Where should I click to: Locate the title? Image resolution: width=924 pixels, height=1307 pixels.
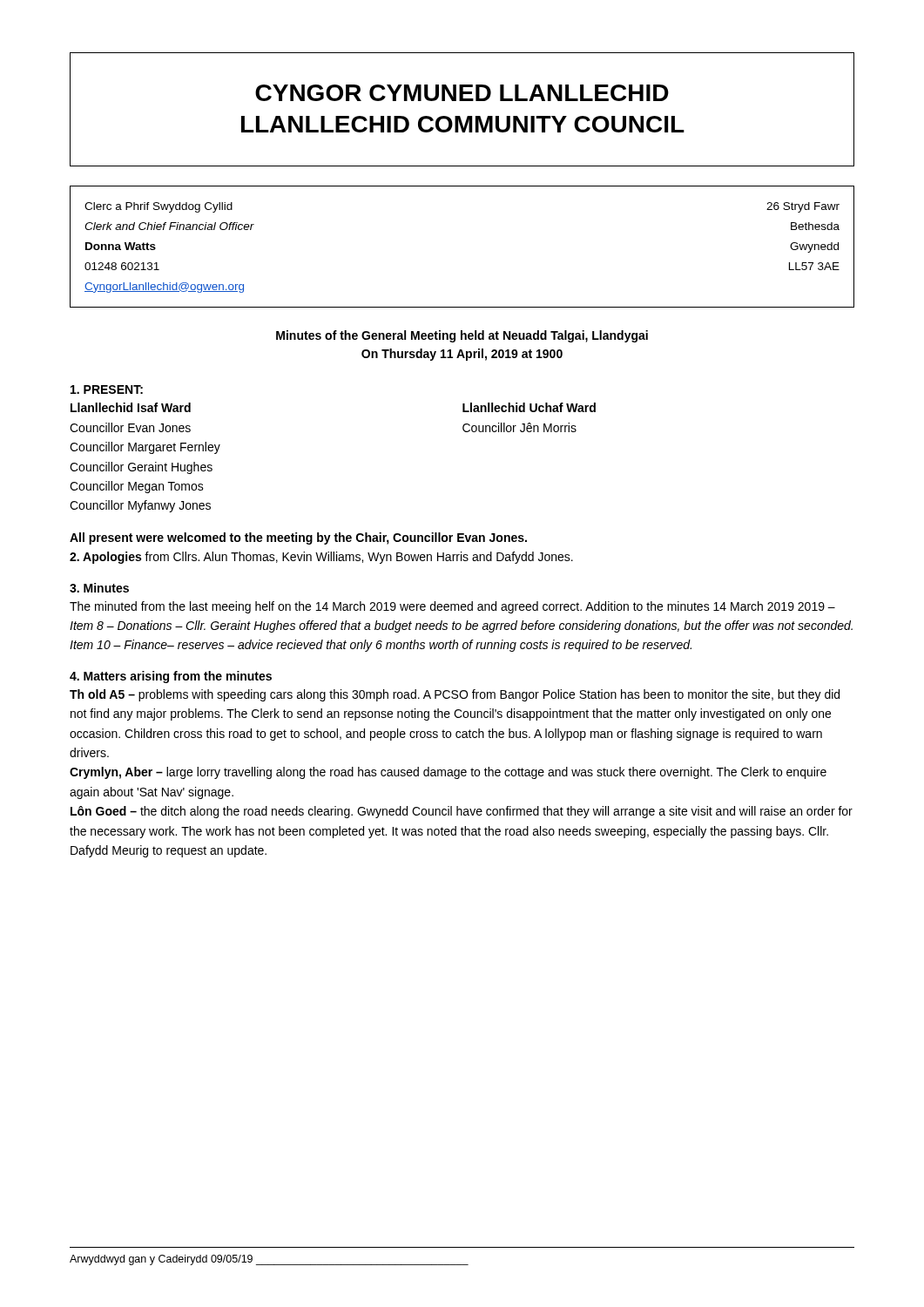[462, 109]
